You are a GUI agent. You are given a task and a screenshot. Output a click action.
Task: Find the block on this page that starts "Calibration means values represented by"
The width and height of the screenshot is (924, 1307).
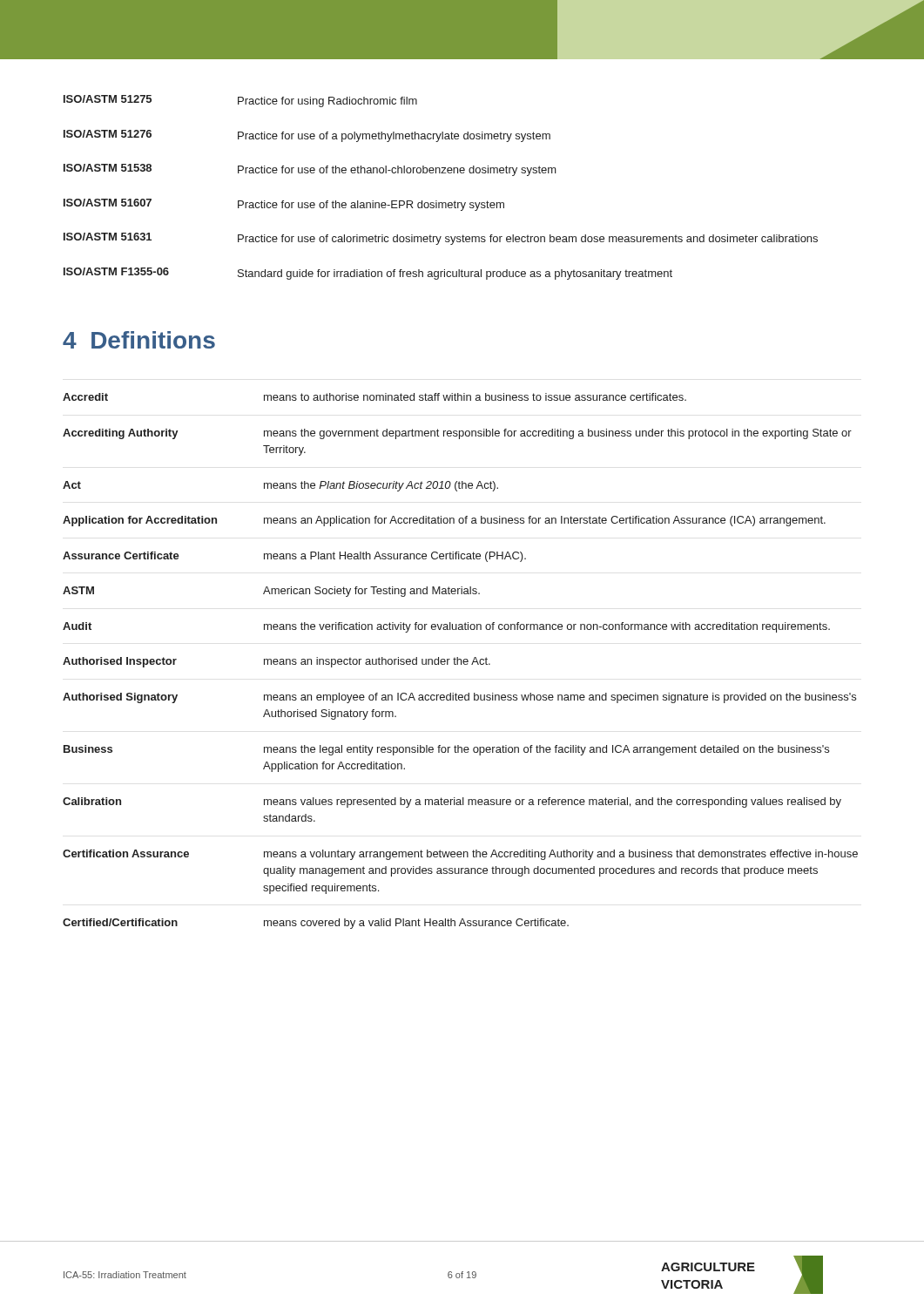pos(462,809)
